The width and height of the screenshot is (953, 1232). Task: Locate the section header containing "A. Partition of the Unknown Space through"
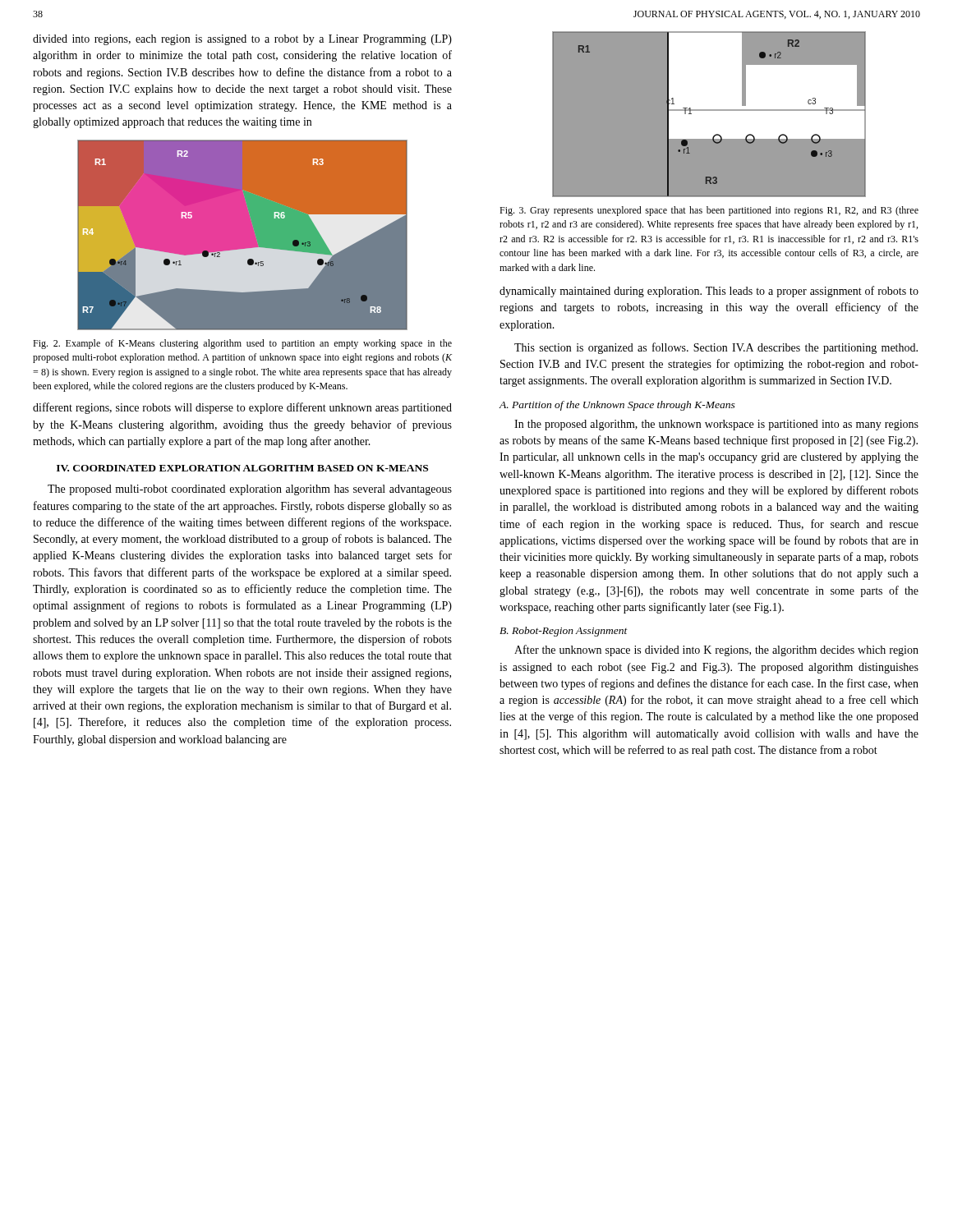617,404
